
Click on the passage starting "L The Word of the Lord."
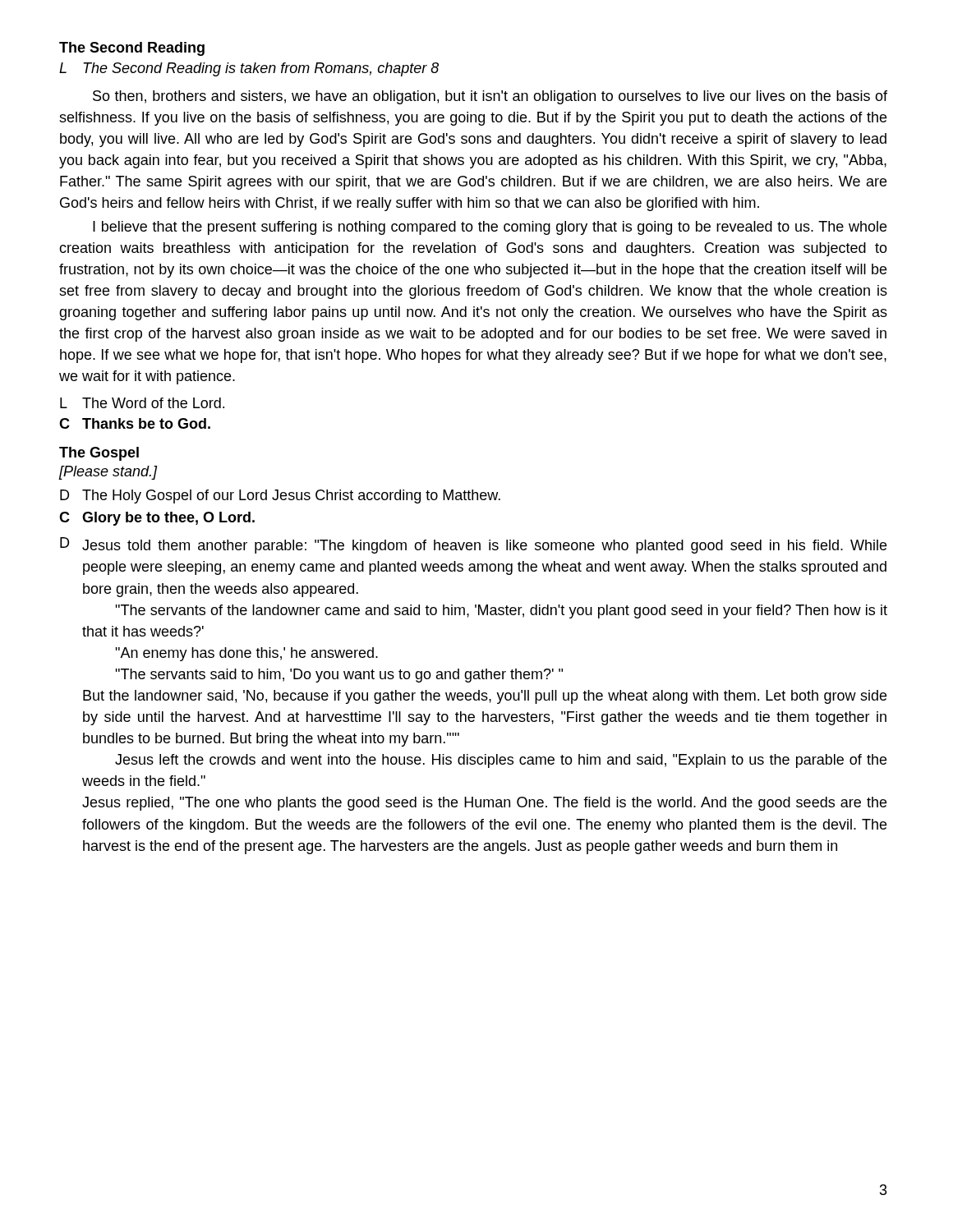coord(142,404)
